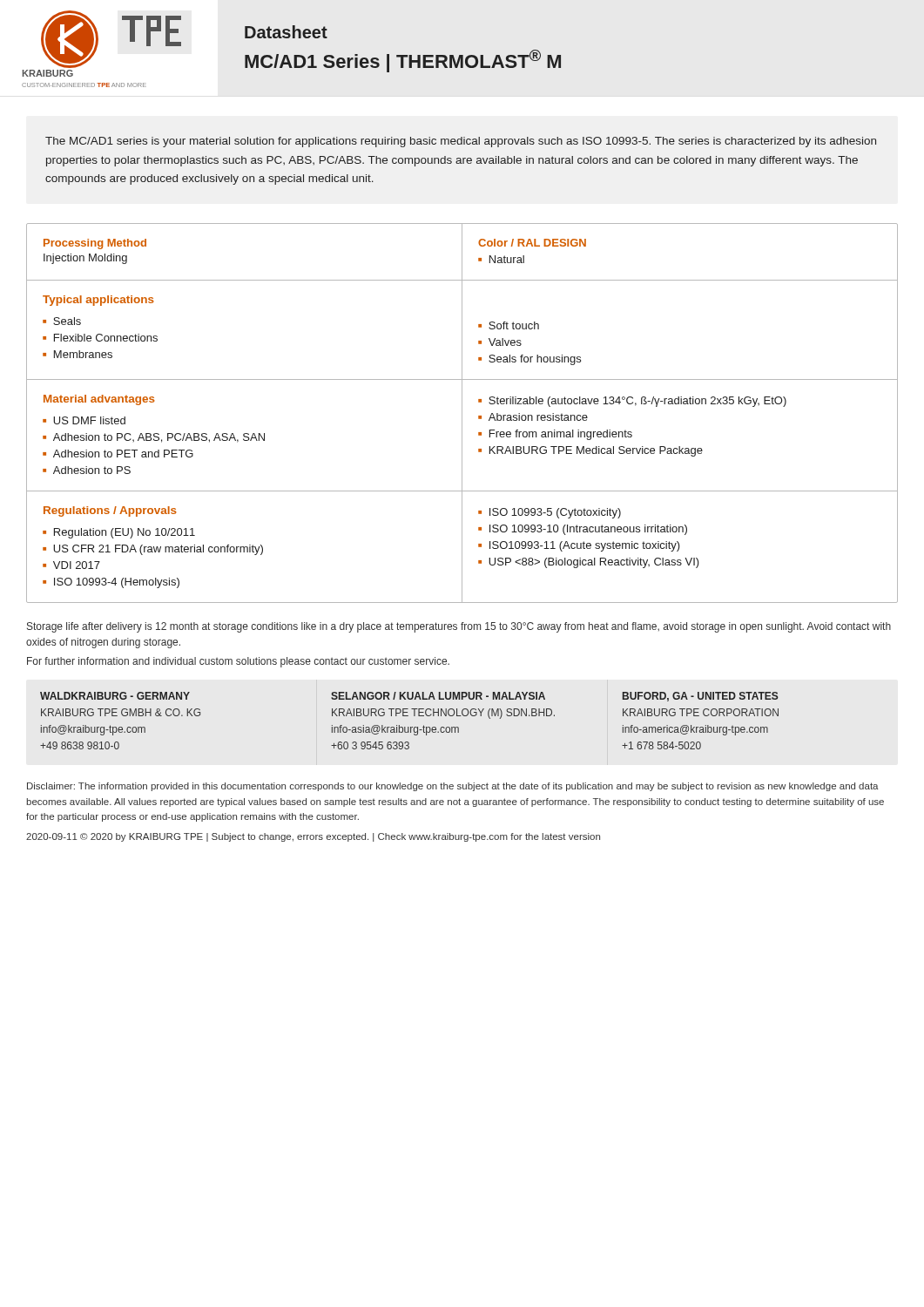
Task: Point to the region starting "Material advantages"
Action: click(x=99, y=399)
